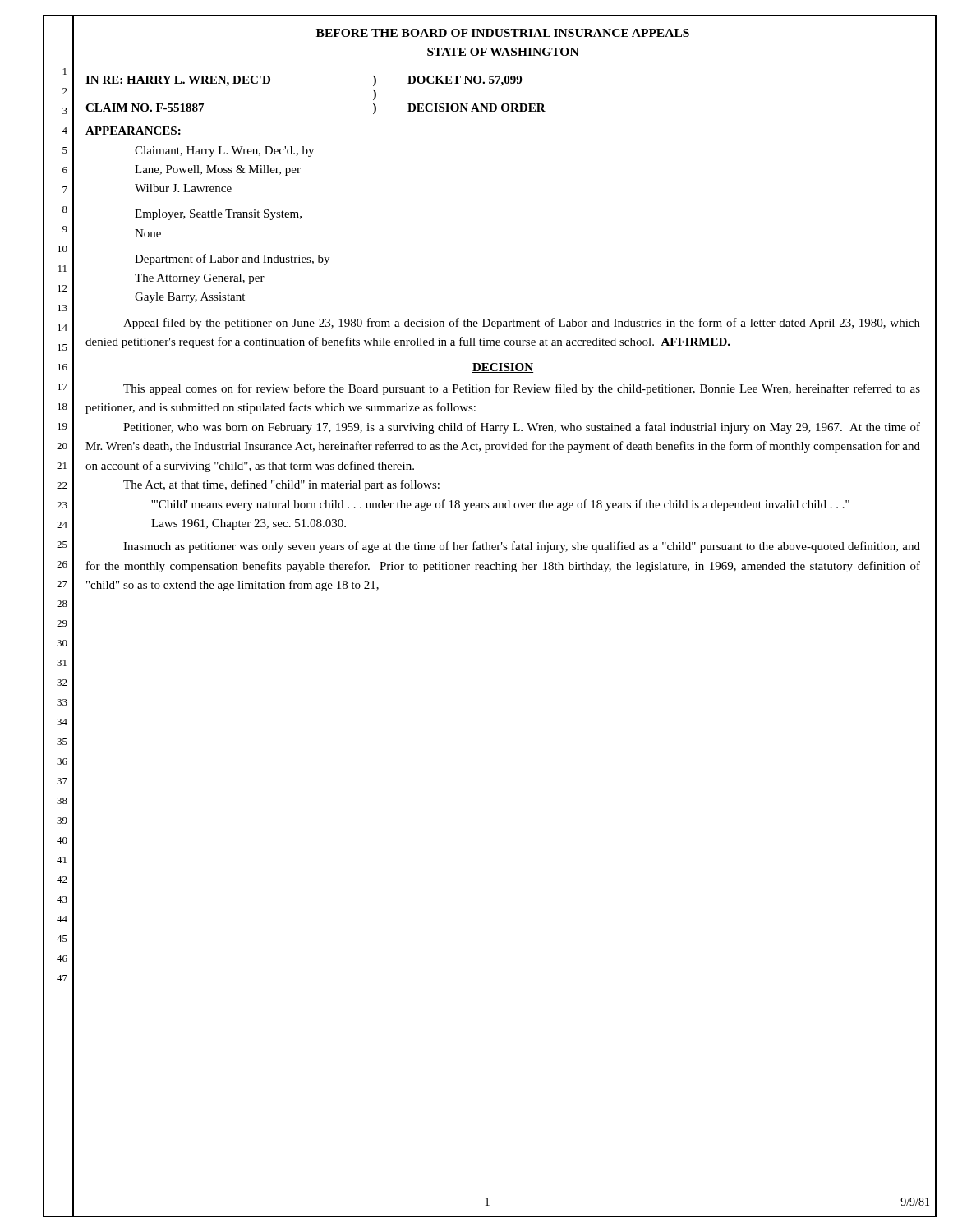This screenshot has width=953, height=1232.
Task: Locate the text starting "'"Child' means every natural born"
Action: coord(501,514)
